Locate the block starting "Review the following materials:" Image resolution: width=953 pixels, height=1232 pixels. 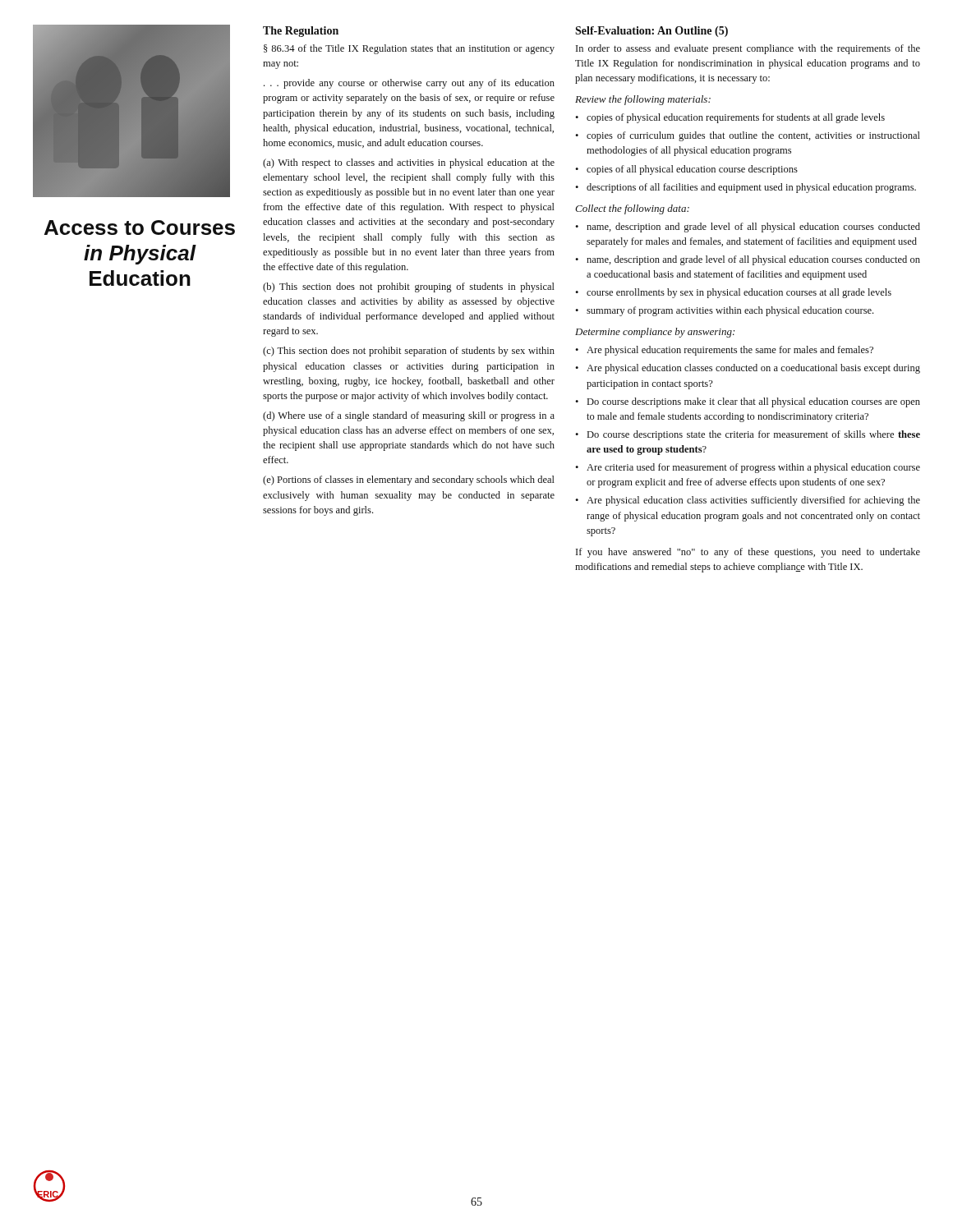643,99
